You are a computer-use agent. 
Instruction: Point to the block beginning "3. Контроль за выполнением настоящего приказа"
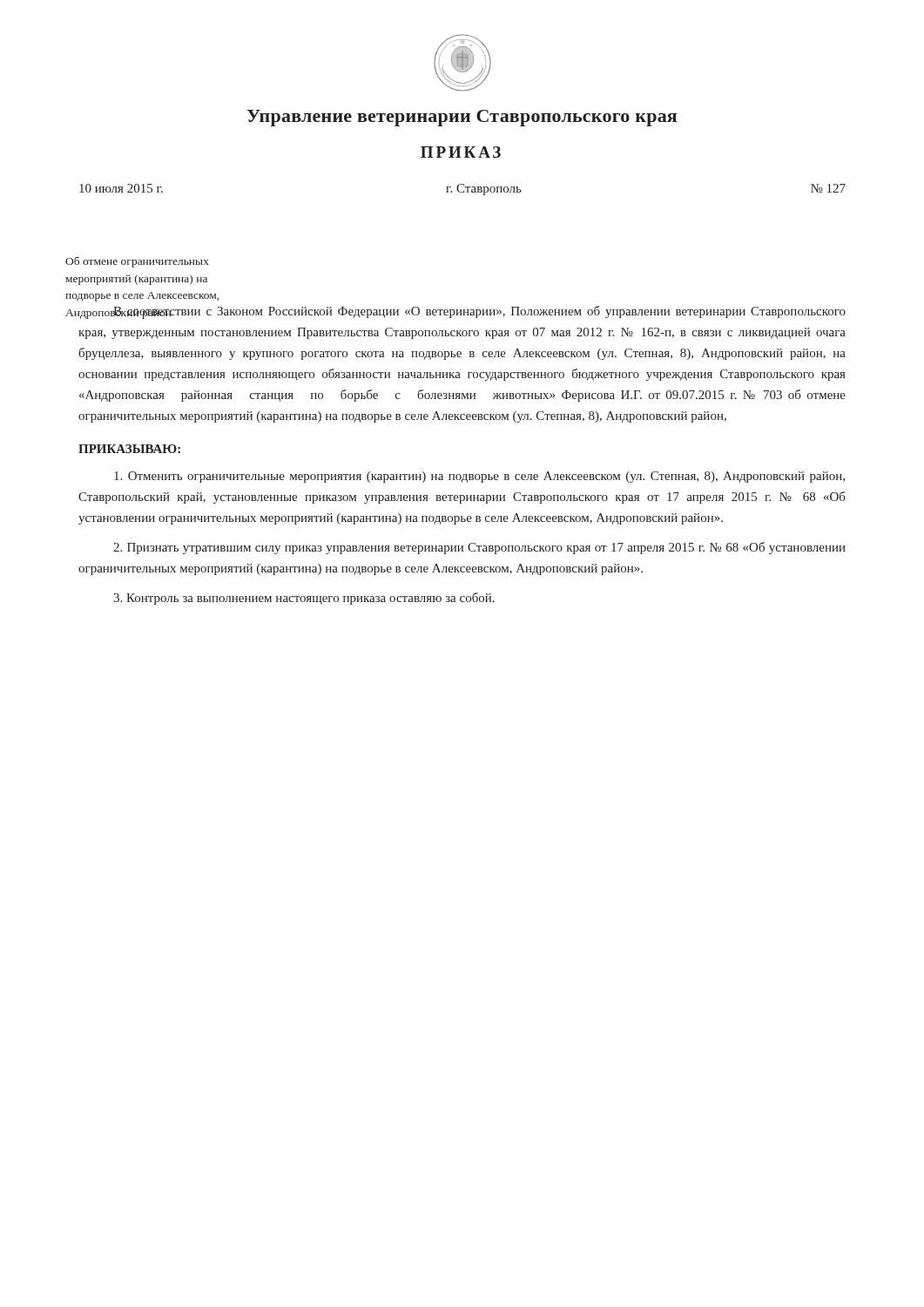pyautogui.click(x=304, y=598)
